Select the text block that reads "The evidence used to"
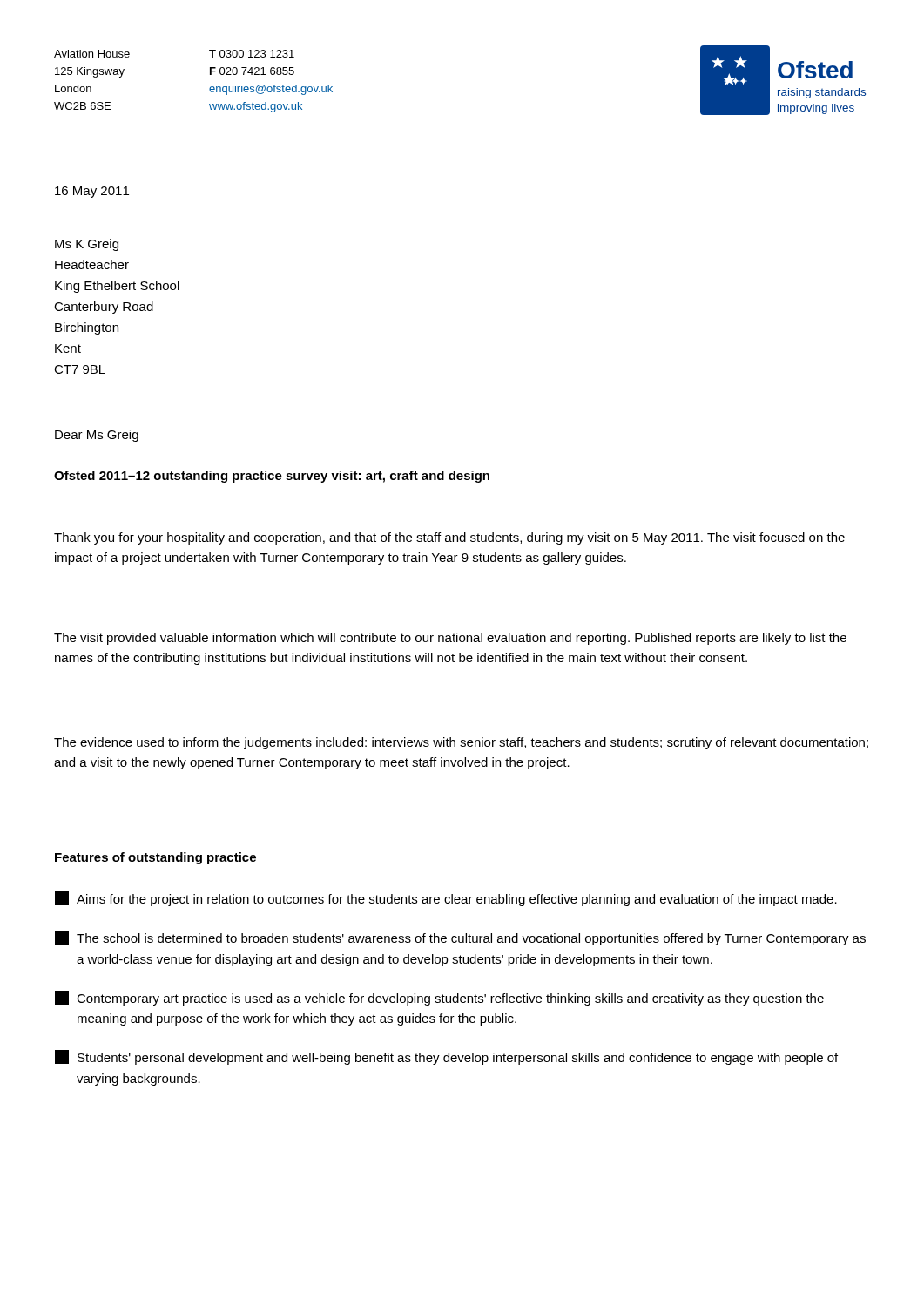 point(462,752)
